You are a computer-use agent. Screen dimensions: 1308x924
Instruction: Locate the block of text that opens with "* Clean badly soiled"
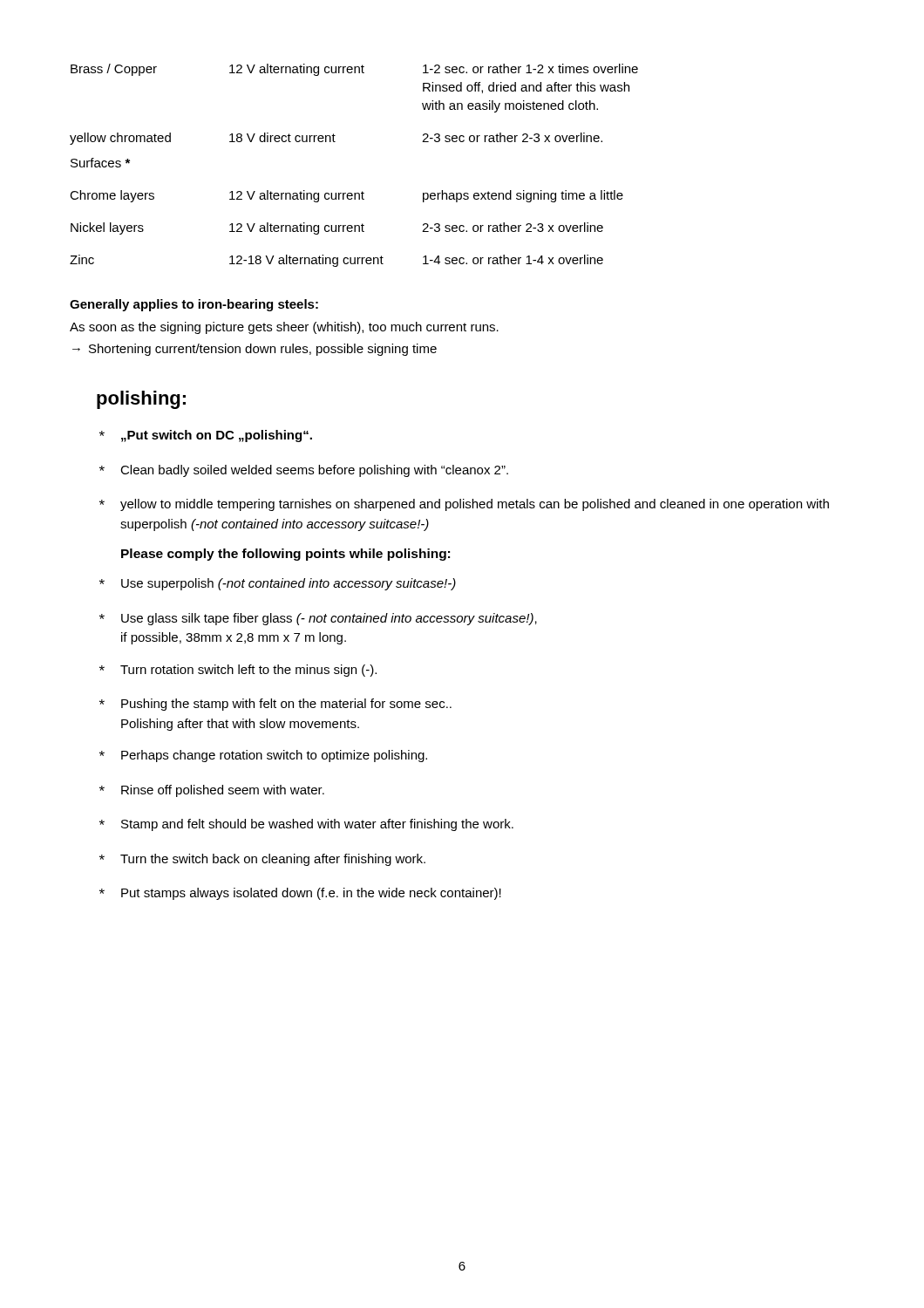coord(462,471)
